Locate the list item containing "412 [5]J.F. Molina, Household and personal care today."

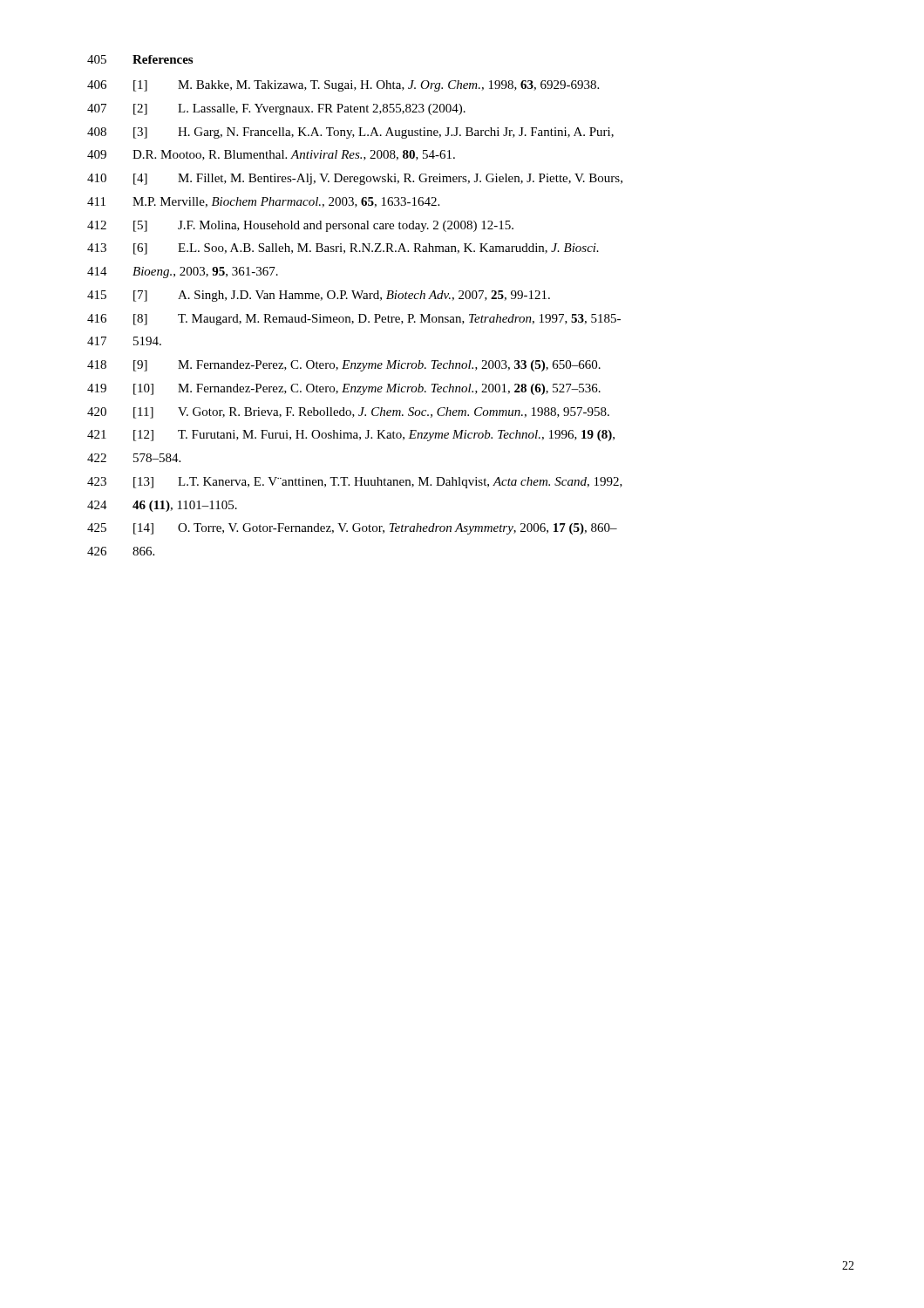(471, 225)
